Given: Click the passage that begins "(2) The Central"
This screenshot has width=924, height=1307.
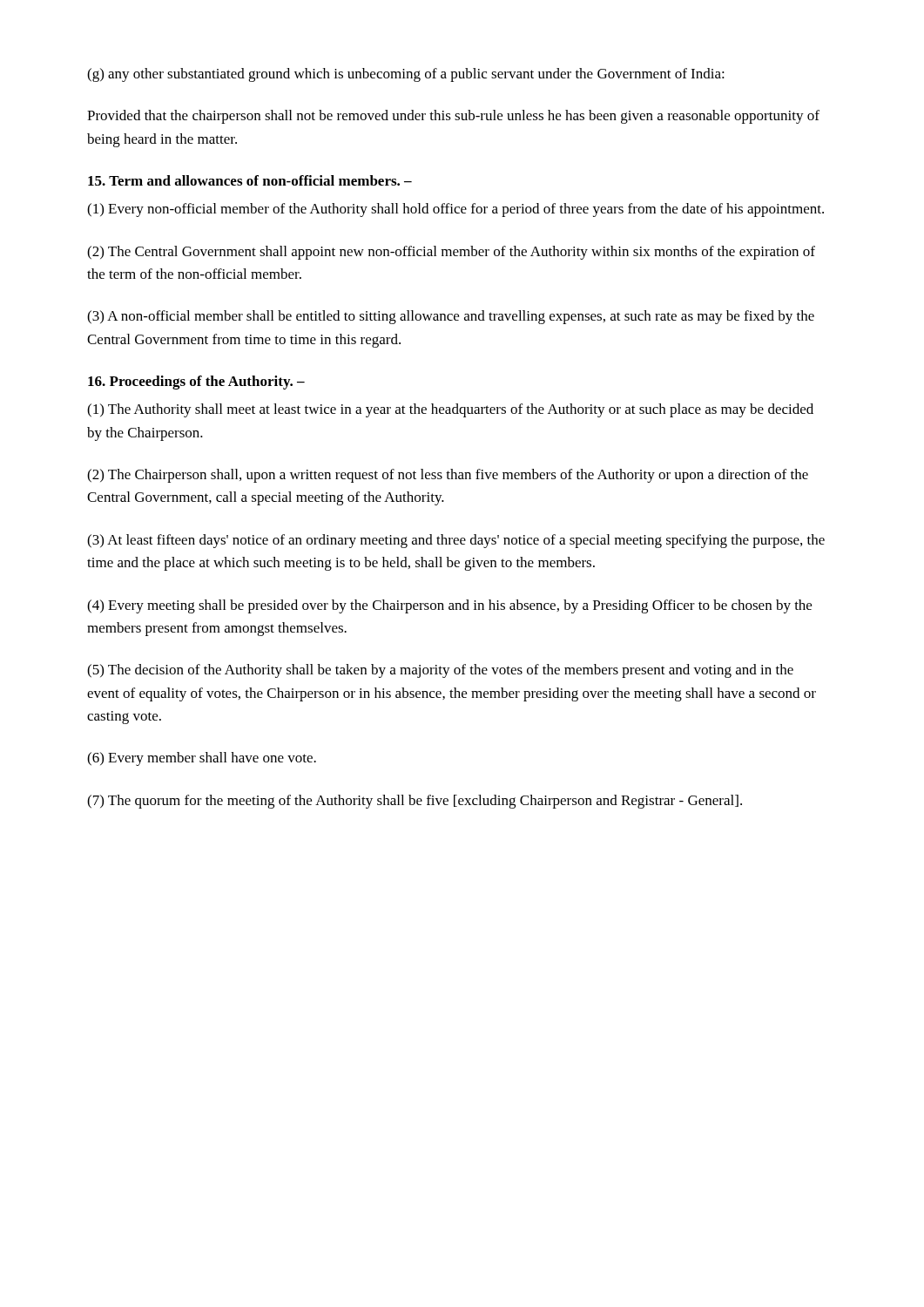Looking at the screenshot, I should point(451,263).
